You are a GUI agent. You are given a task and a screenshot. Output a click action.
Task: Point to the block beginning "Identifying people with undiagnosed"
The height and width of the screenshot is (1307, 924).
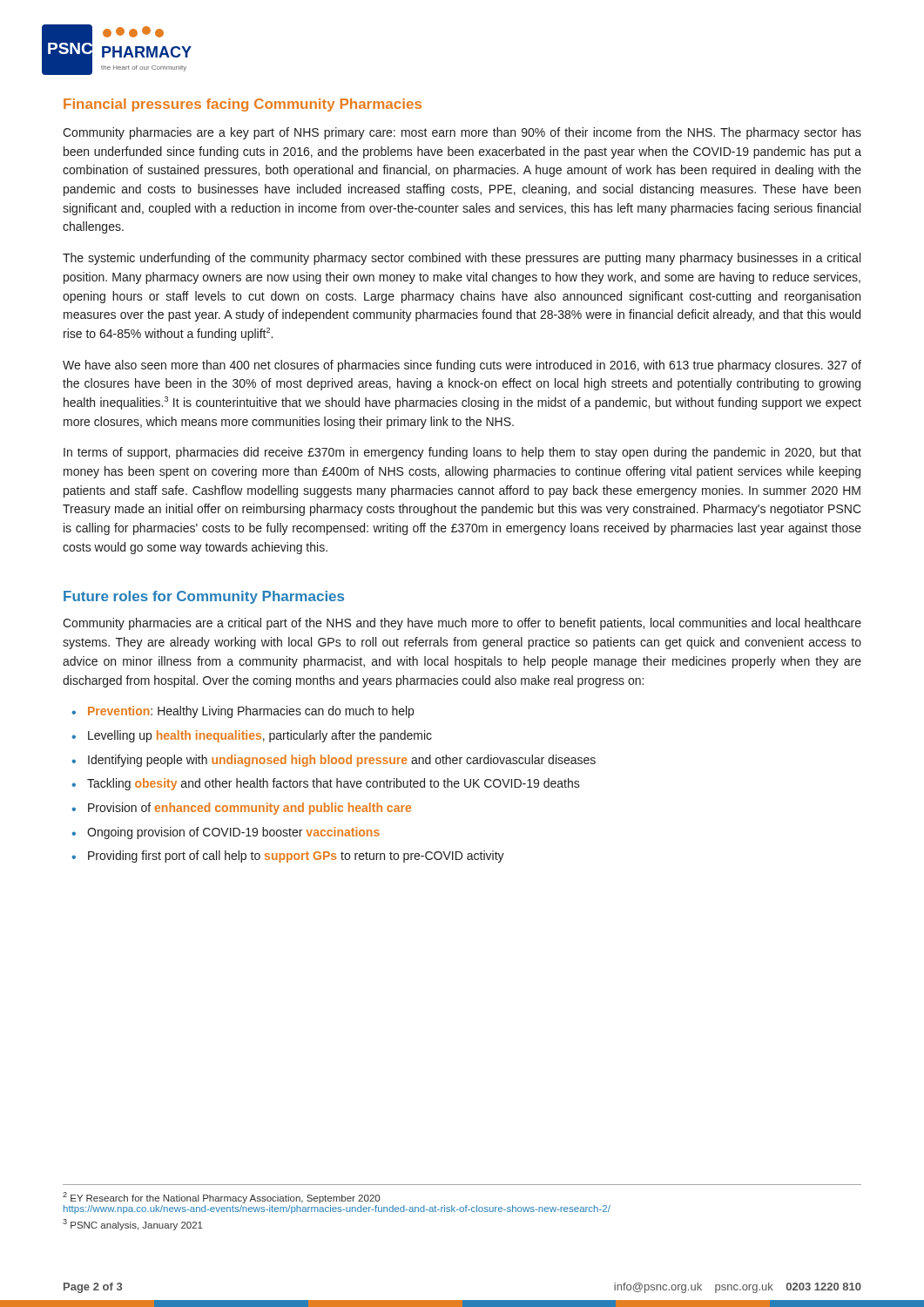click(342, 759)
